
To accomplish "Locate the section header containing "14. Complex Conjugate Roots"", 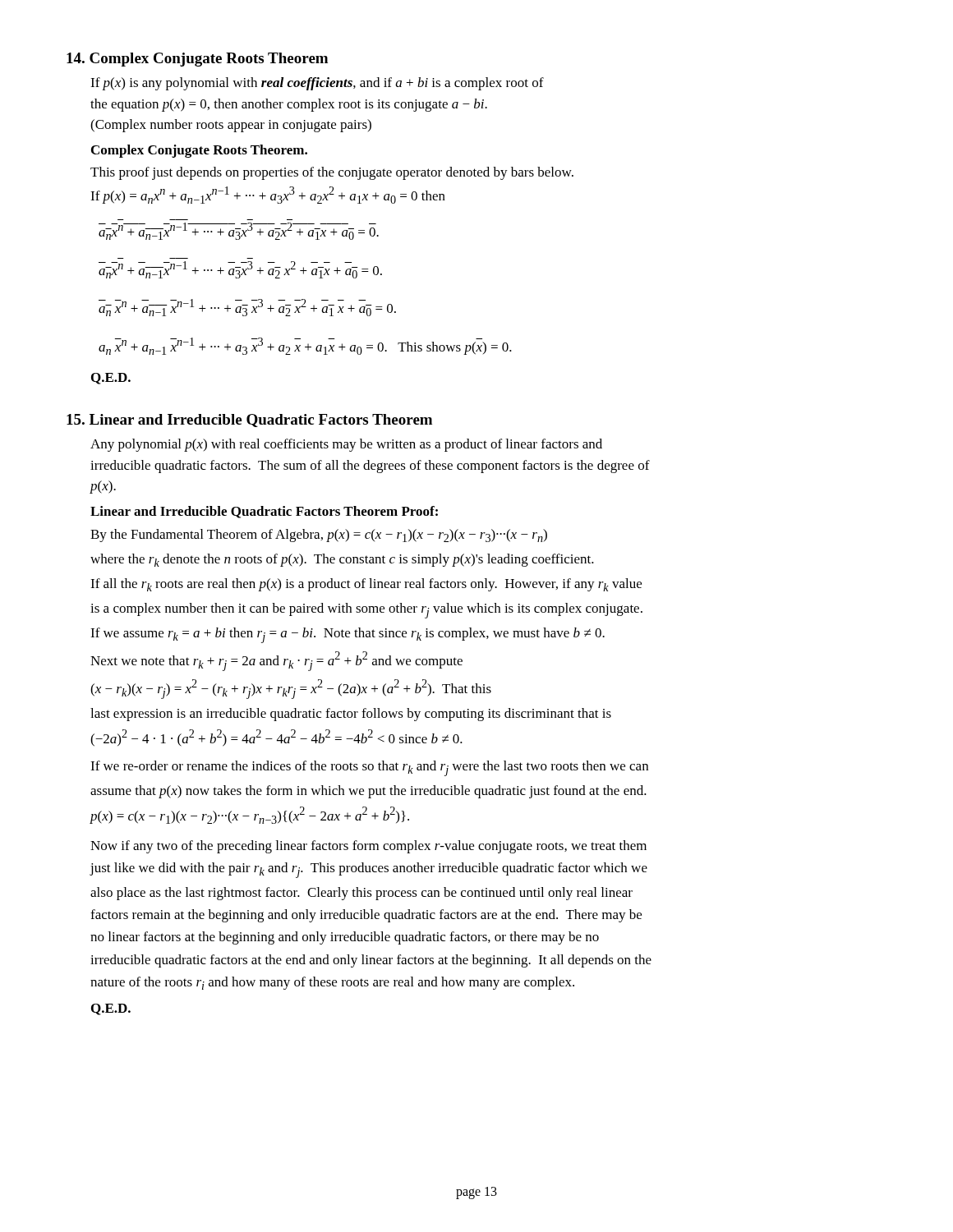I will click(197, 58).
